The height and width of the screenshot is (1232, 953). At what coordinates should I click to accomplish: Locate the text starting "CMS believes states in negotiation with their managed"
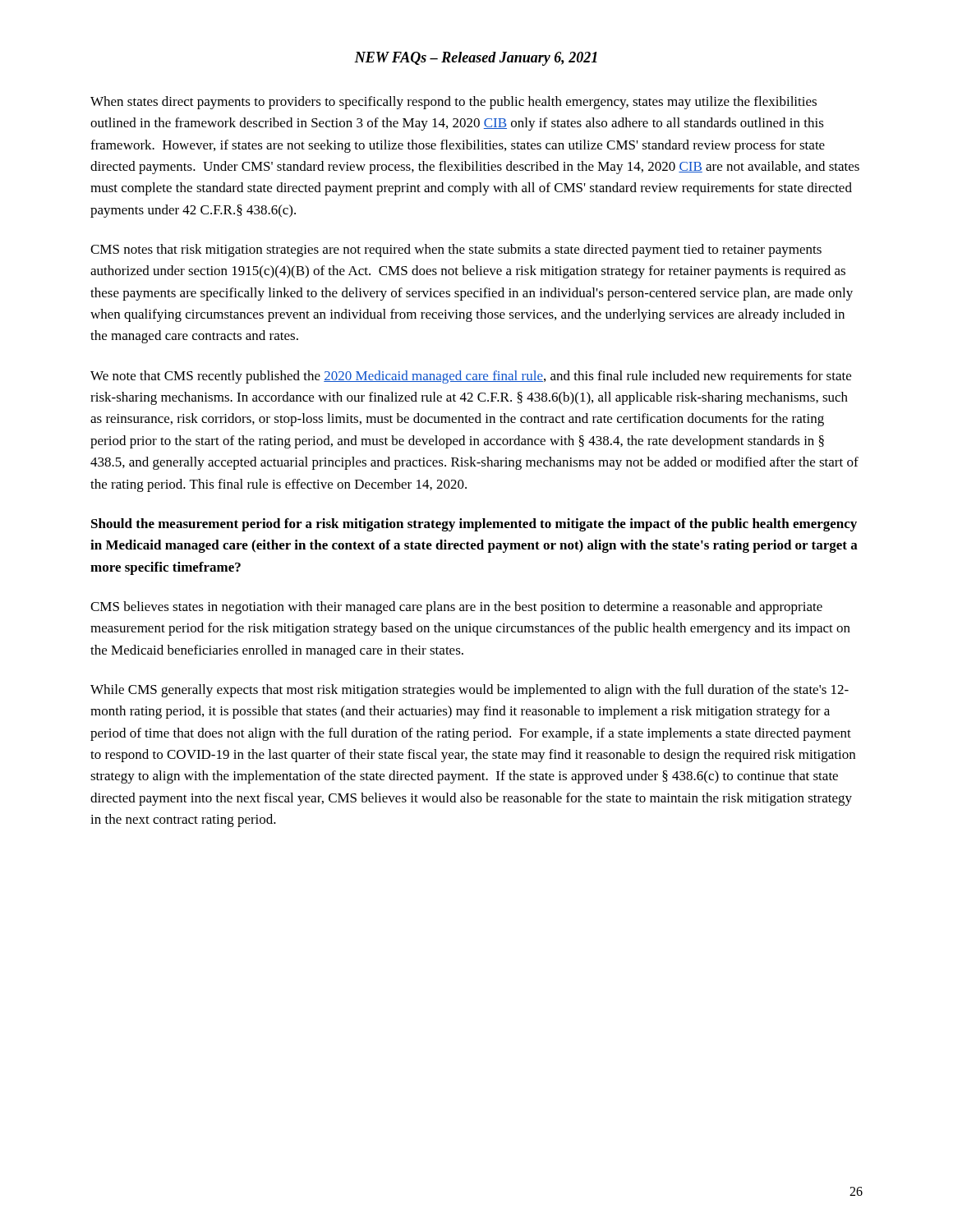pos(470,628)
